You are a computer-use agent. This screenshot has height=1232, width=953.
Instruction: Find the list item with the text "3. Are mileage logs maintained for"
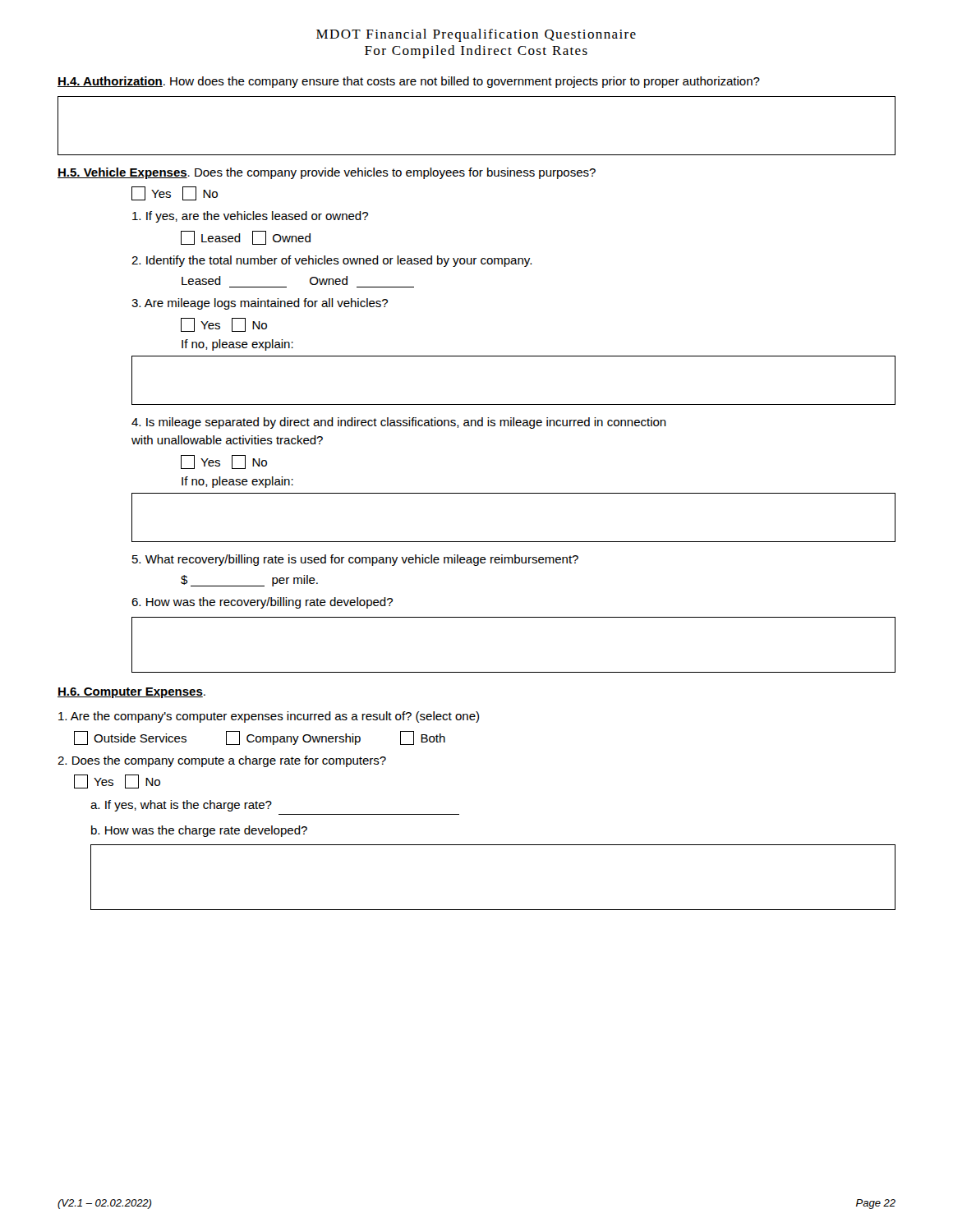(x=513, y=349)
